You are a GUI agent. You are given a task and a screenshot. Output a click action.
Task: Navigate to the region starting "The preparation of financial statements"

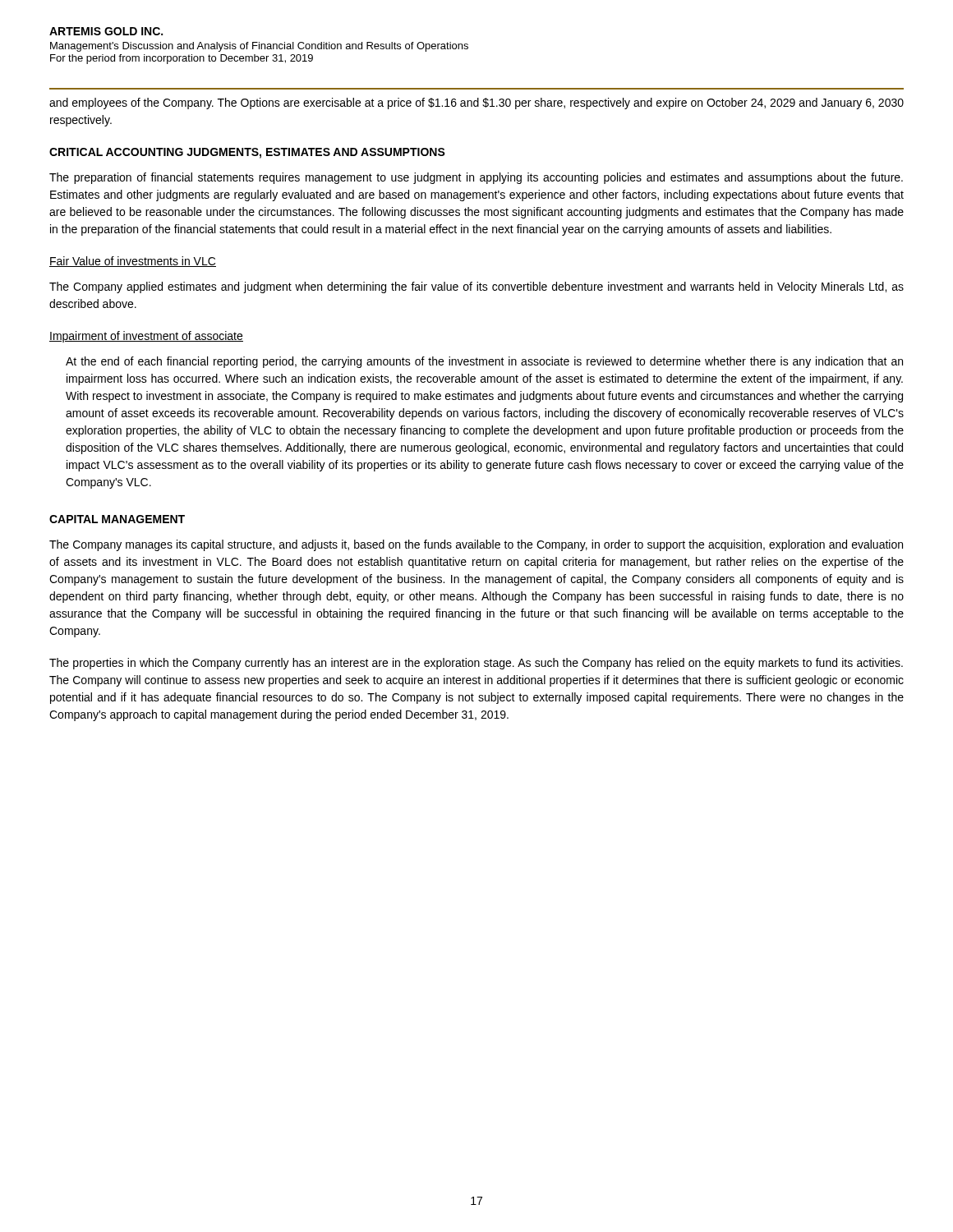476,204
